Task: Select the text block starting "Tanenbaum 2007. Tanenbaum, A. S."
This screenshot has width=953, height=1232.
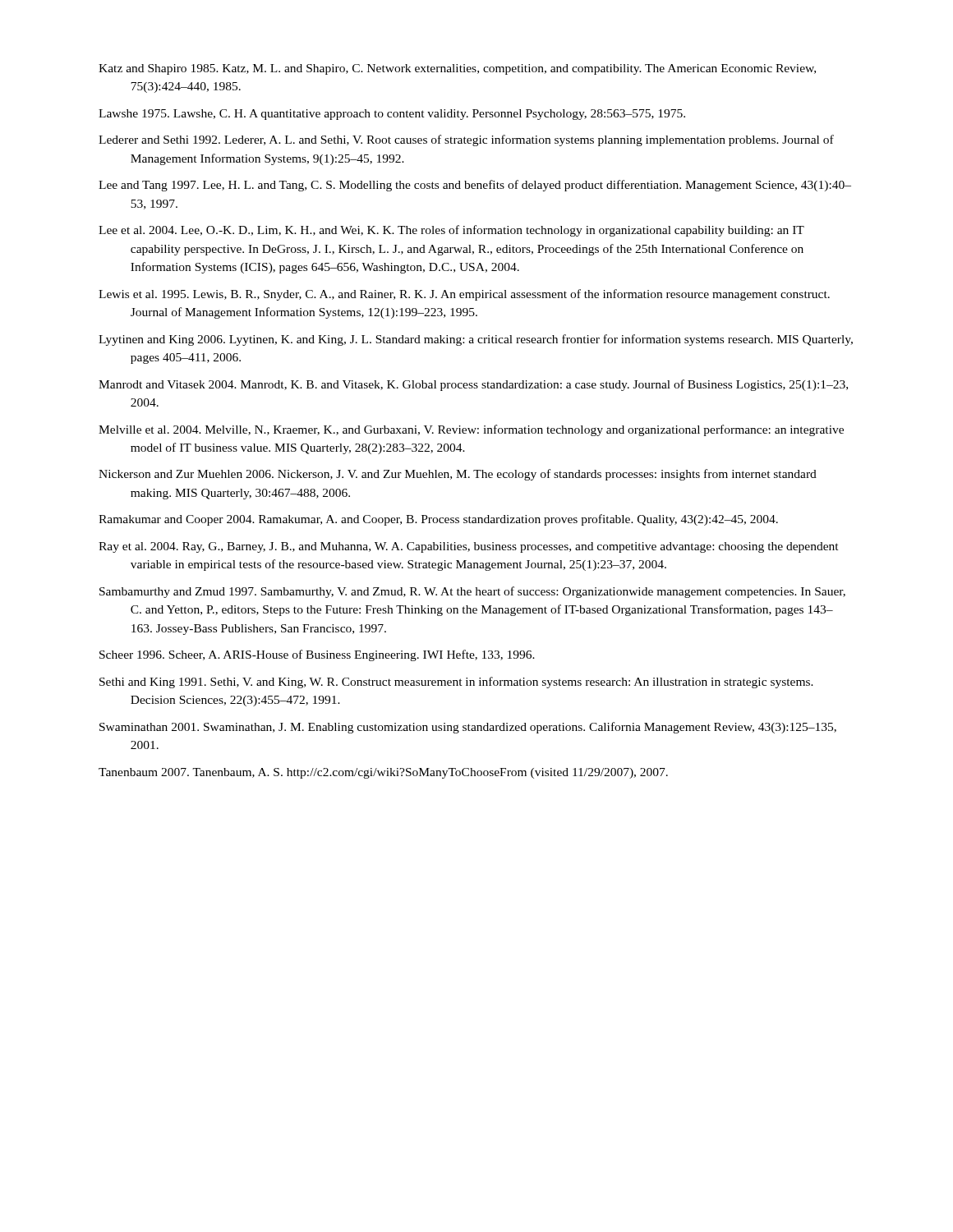Action: click(384, 771)
